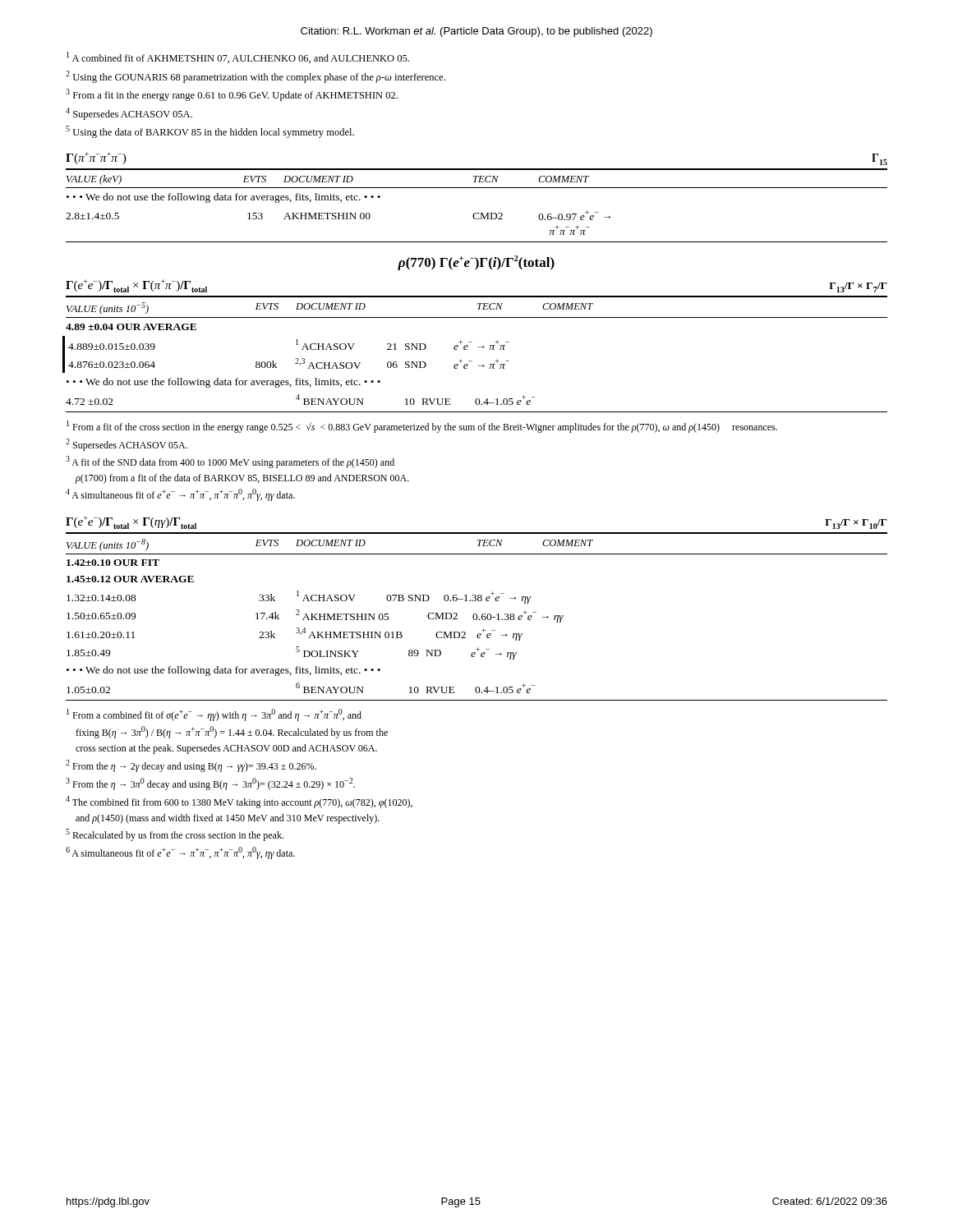The height and width of the screenshot is (1232, 953).
Task: Select the text block starting "1 From a combined fit of σ(e+e−"
Action: (239, 783)
